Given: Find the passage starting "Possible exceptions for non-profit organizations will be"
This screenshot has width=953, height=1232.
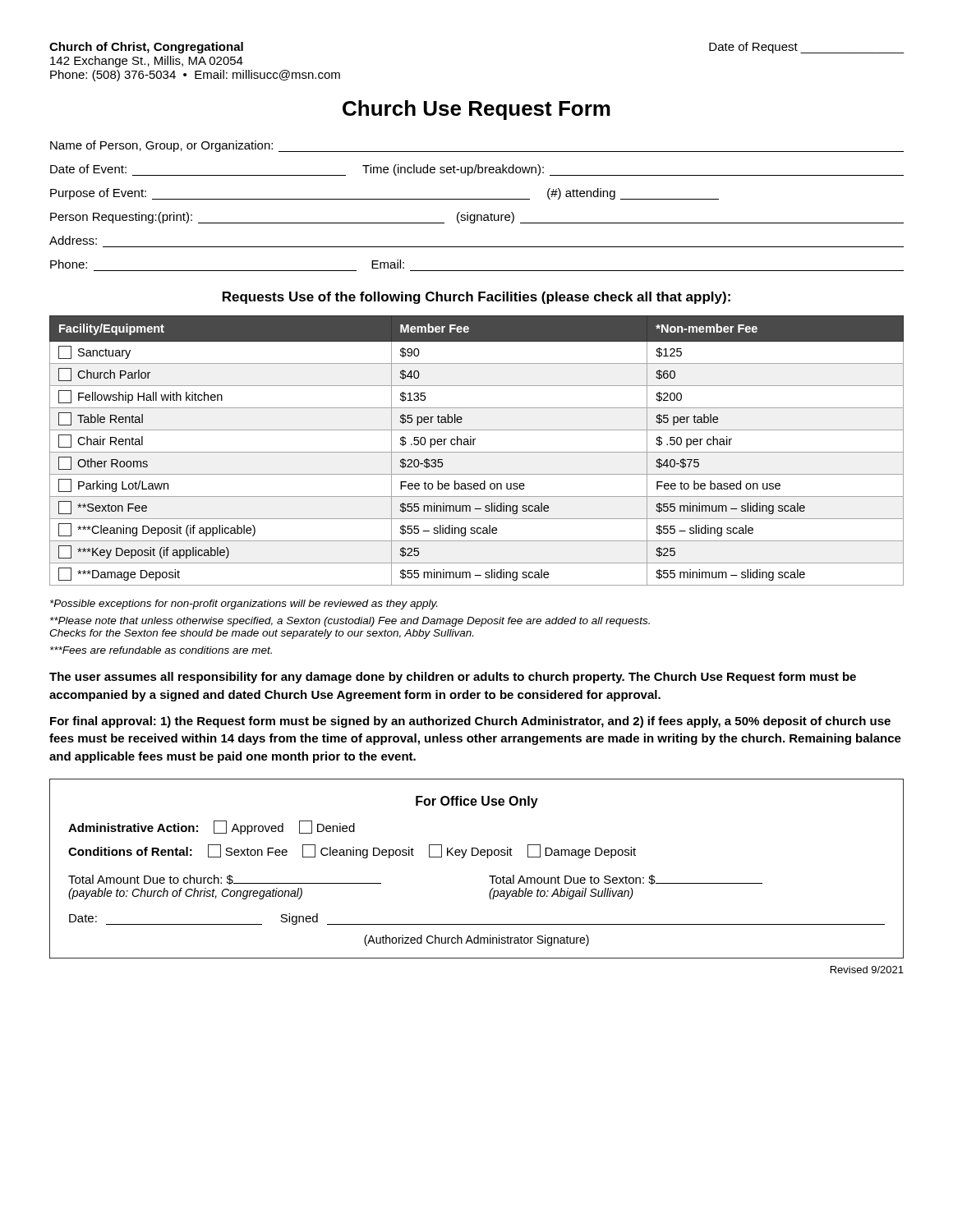Looking at the screenshot, I should coord(244,603).
